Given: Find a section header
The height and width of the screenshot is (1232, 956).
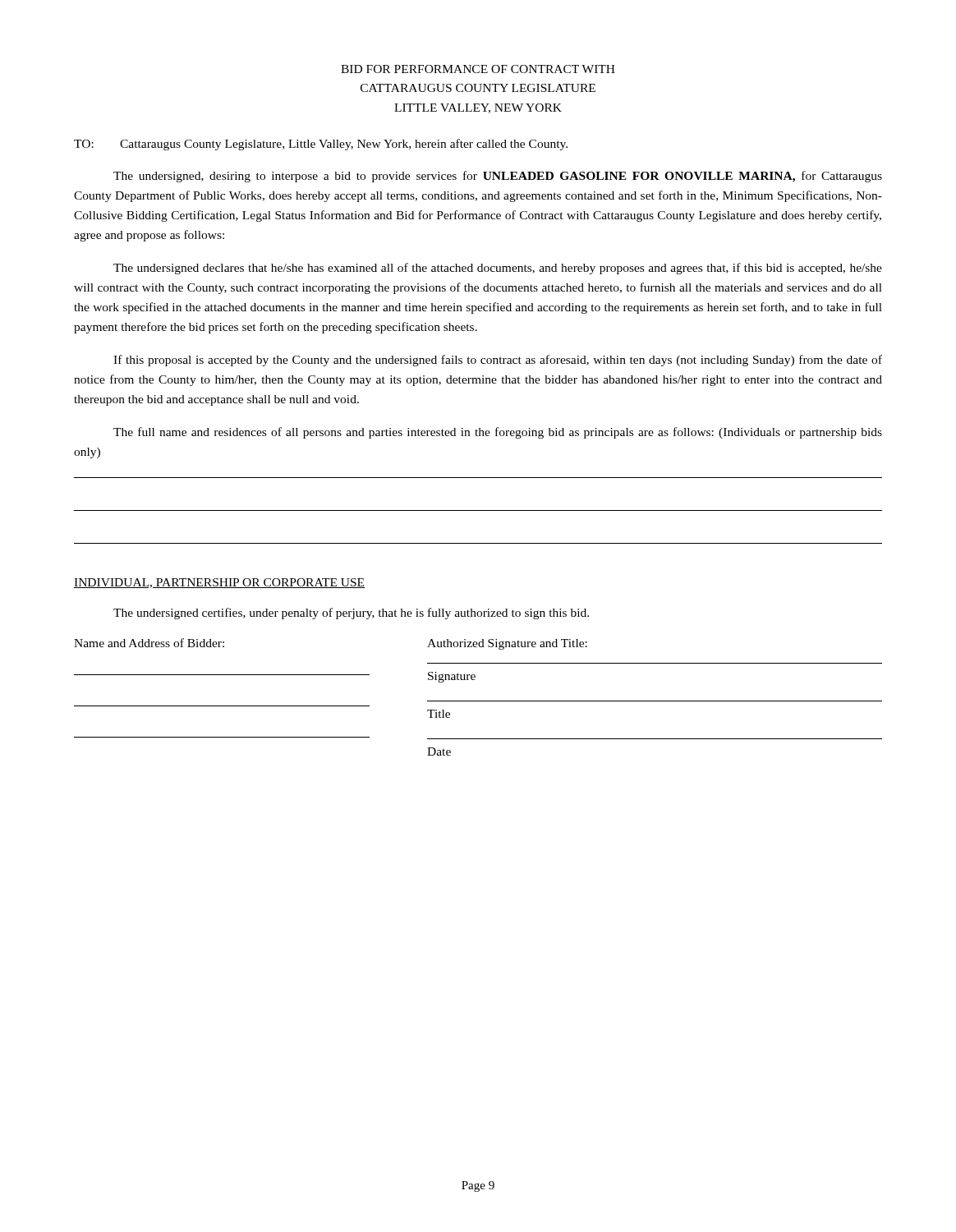Looking at the screenshot, I should [x=219, y=582].
